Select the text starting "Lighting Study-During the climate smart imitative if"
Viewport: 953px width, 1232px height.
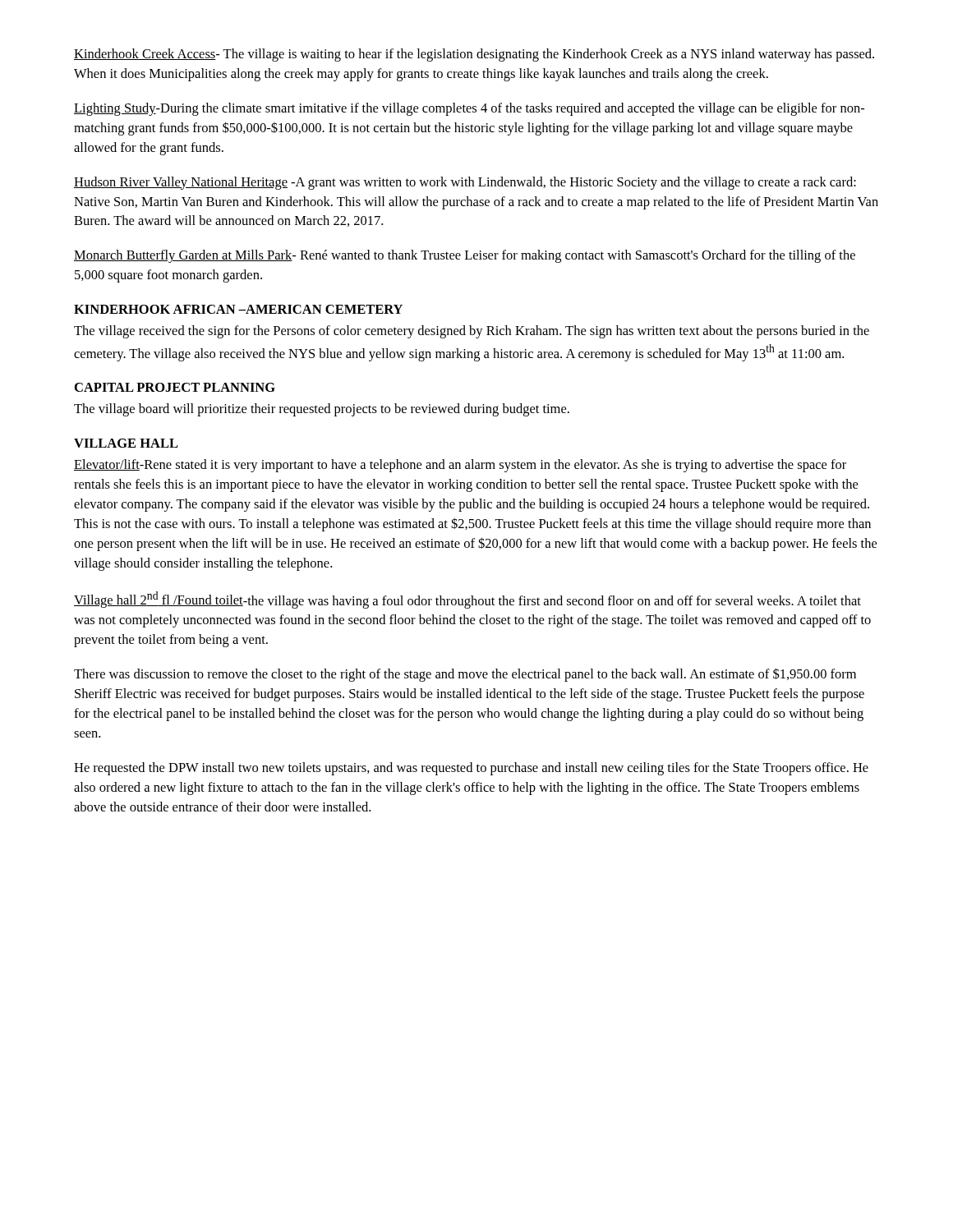point(469,128)
